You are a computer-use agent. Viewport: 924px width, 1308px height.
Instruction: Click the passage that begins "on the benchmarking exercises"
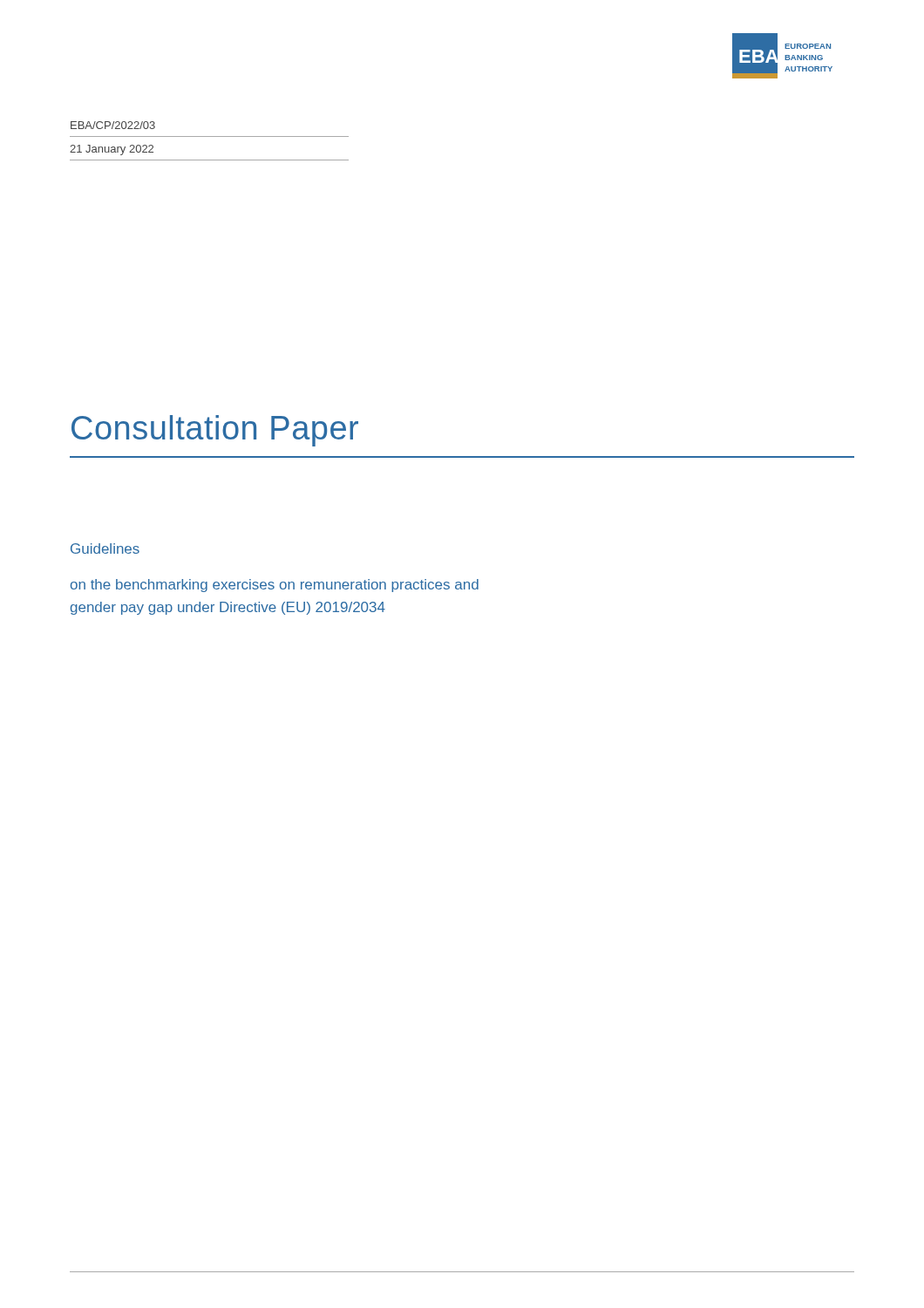[274, 596]
